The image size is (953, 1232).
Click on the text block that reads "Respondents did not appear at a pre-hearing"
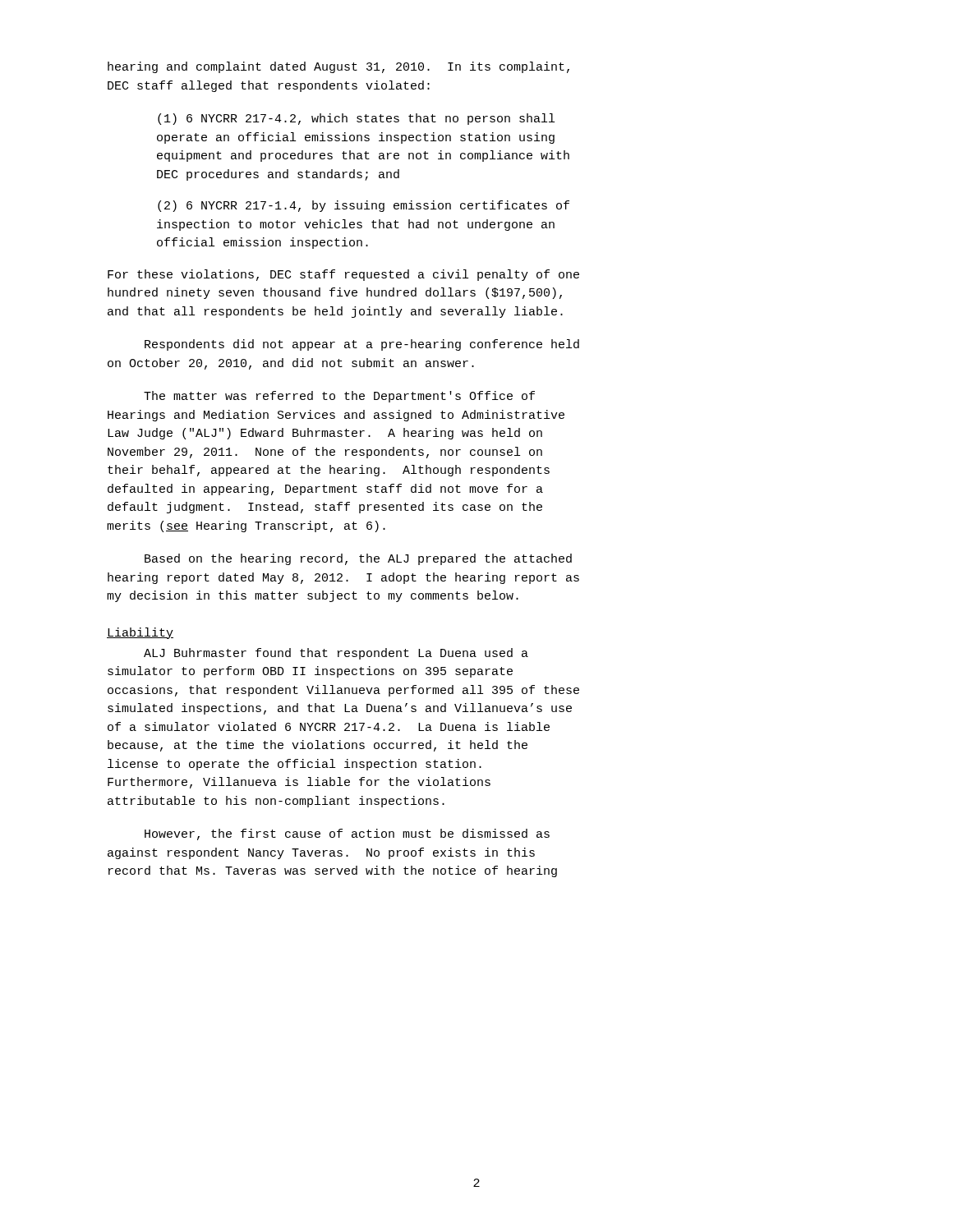(343, 355)
